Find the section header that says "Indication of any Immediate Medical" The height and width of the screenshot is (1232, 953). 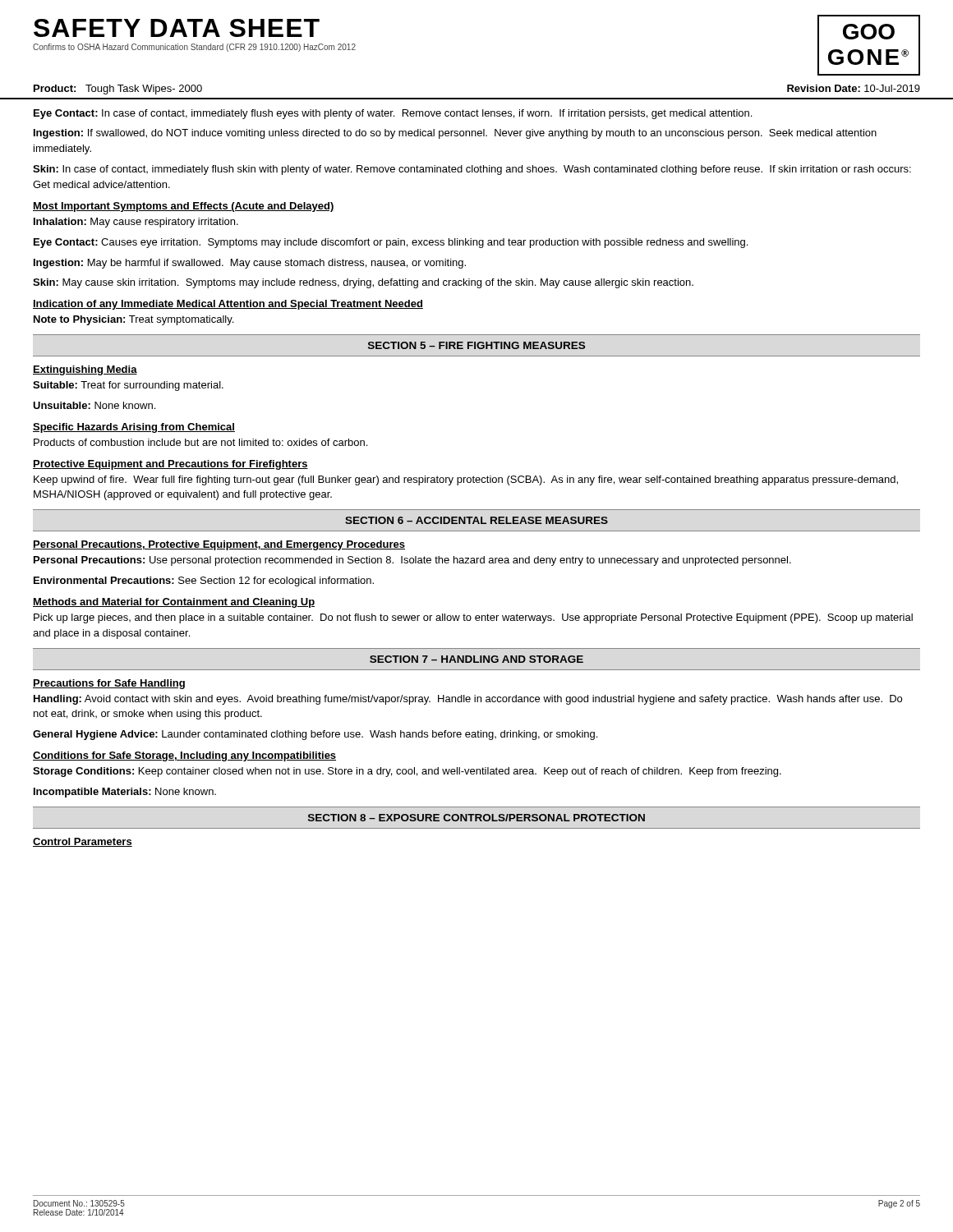click(x=228, y=304)
